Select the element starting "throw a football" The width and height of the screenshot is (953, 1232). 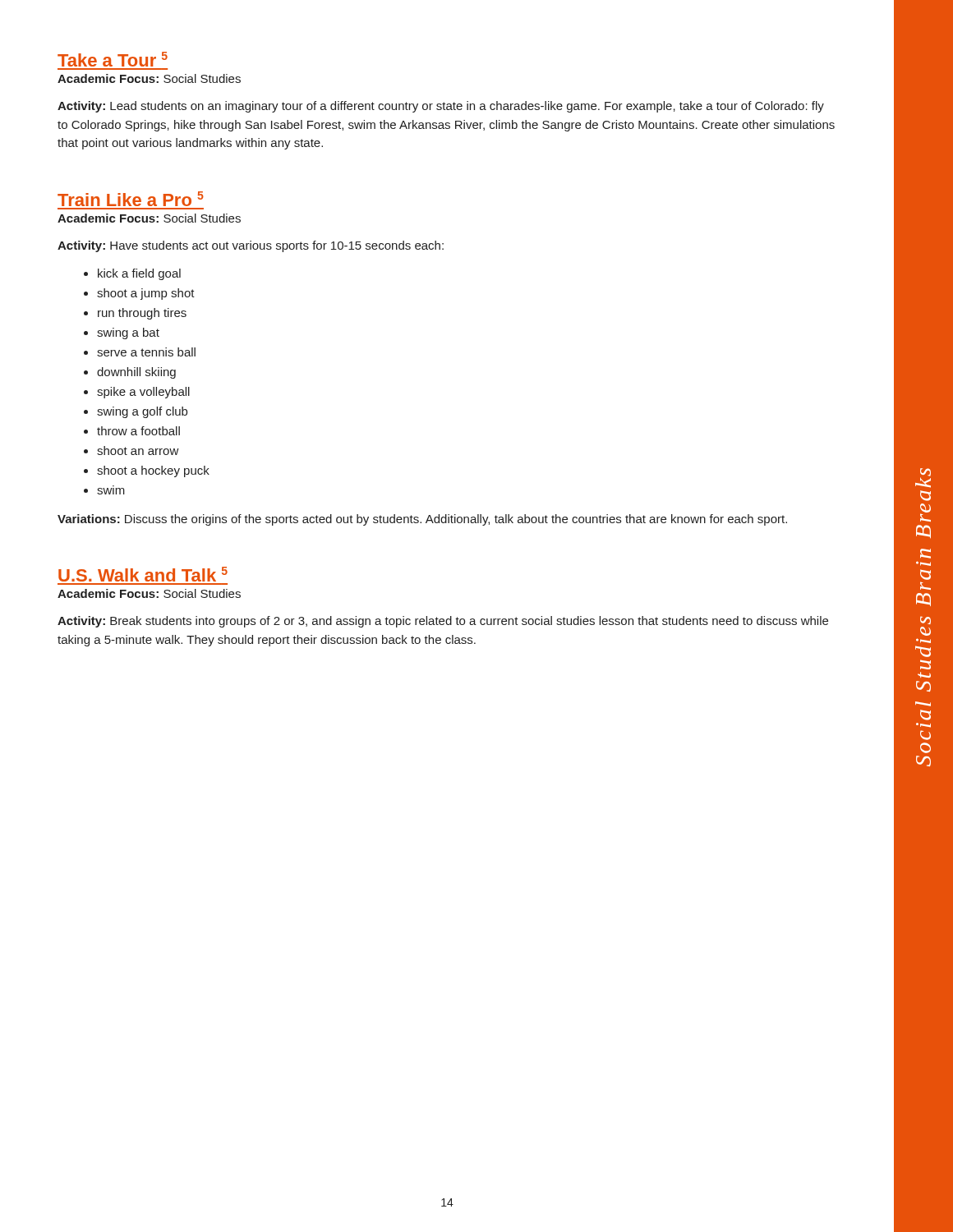(139, 431)
